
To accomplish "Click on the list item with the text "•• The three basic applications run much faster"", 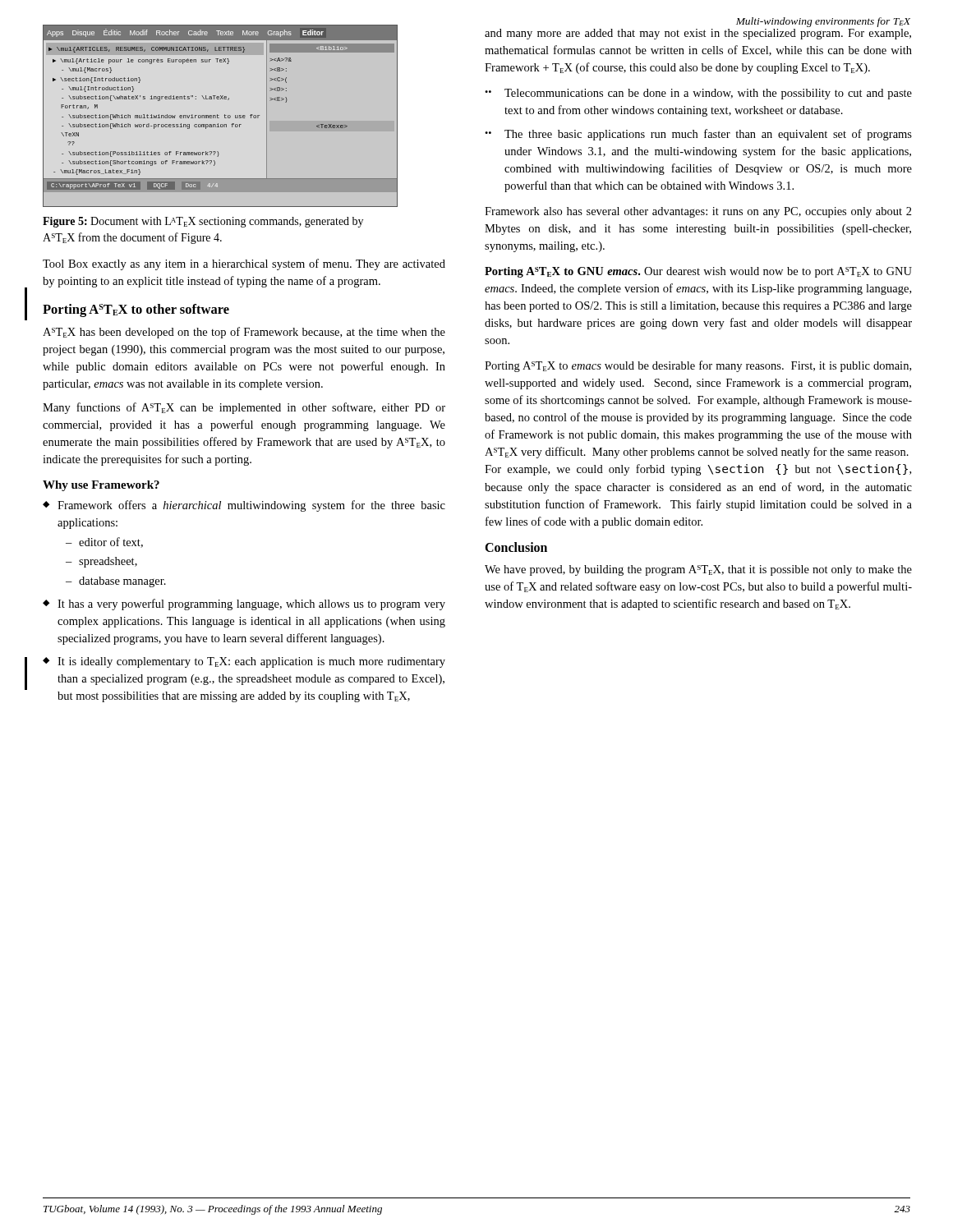I will (698, 159).
